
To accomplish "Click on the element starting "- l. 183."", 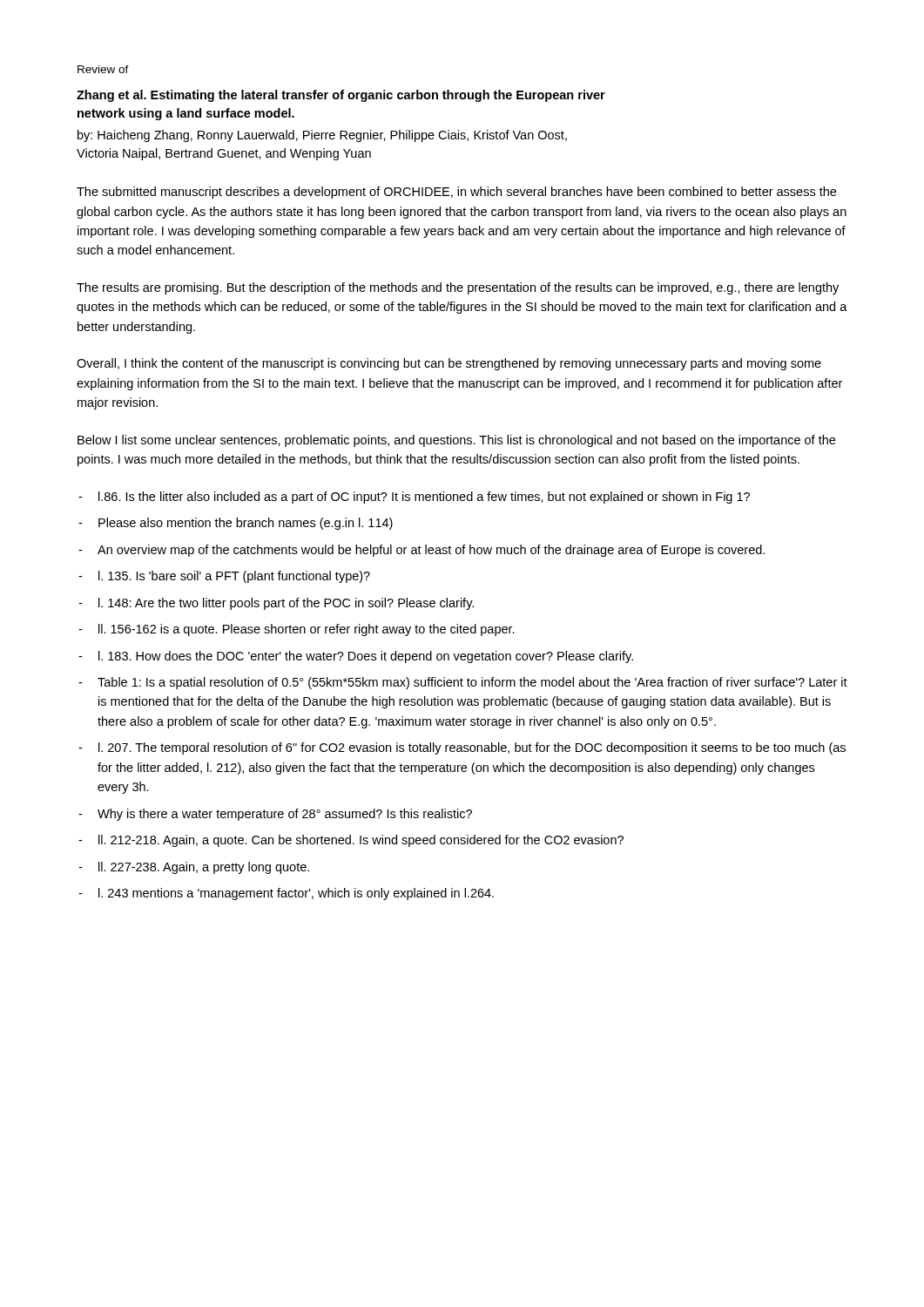I will (462, 656).
